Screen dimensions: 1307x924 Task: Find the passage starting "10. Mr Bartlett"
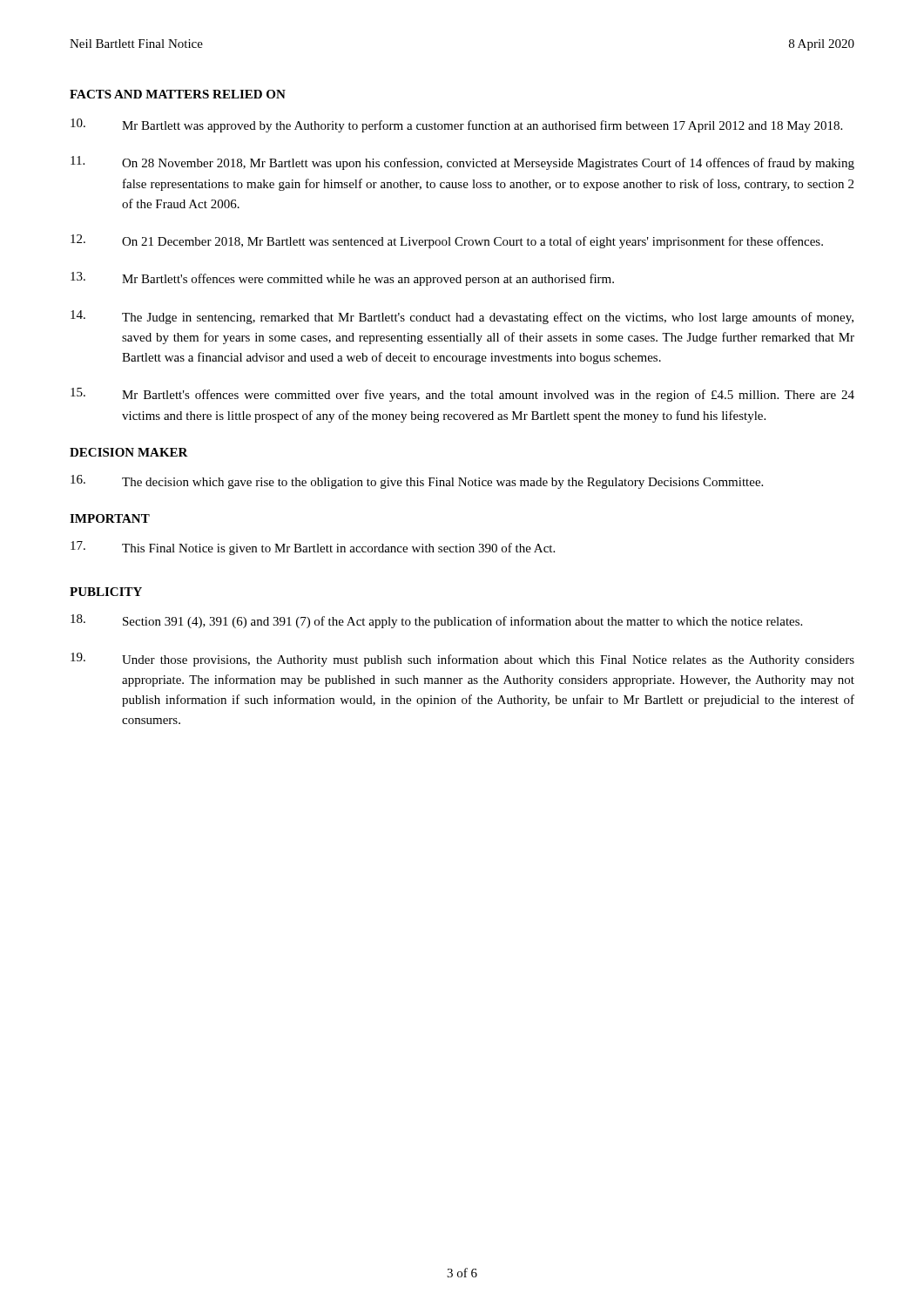click(x=462, y=126)
